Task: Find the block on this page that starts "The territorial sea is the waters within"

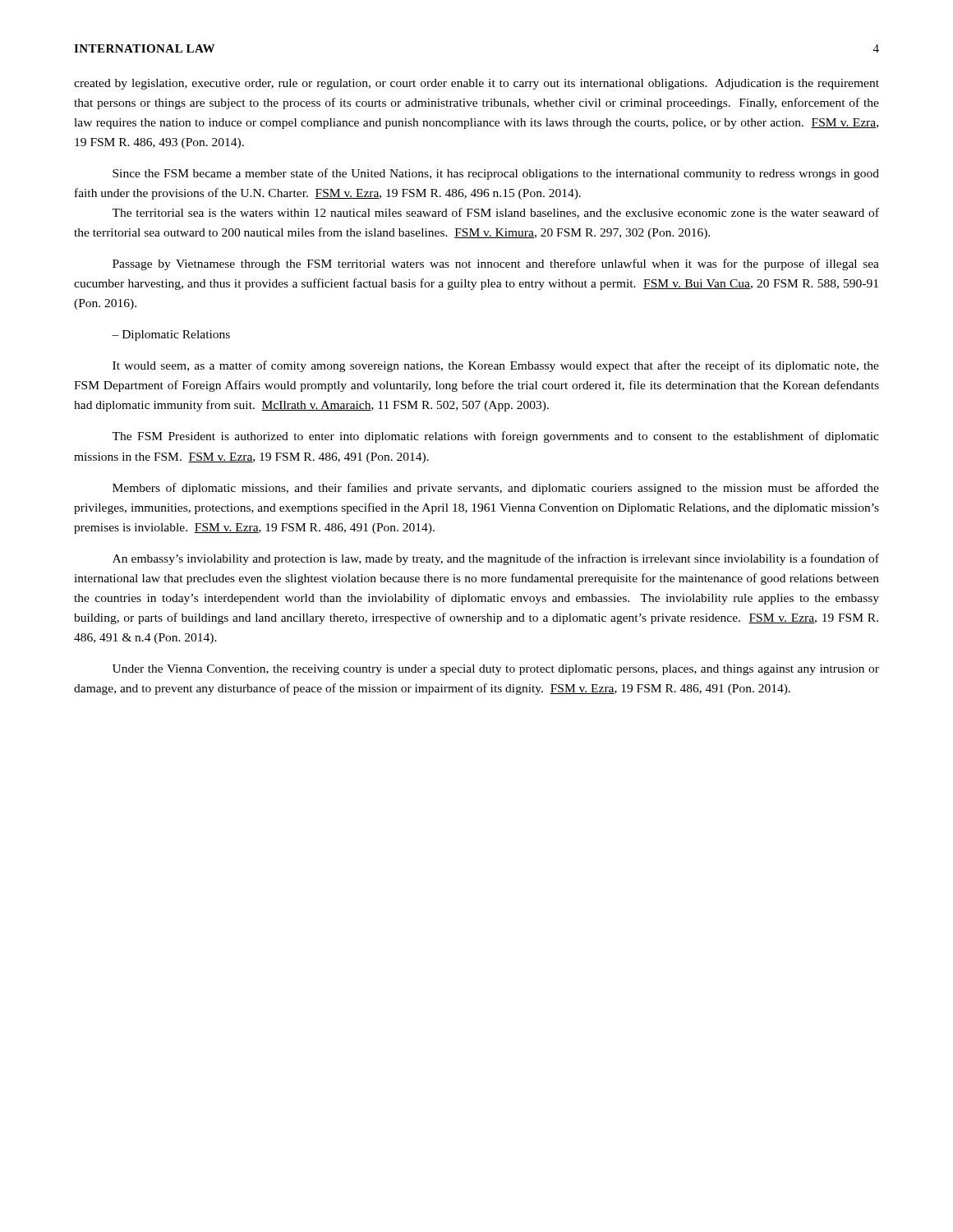Action: 476,223
